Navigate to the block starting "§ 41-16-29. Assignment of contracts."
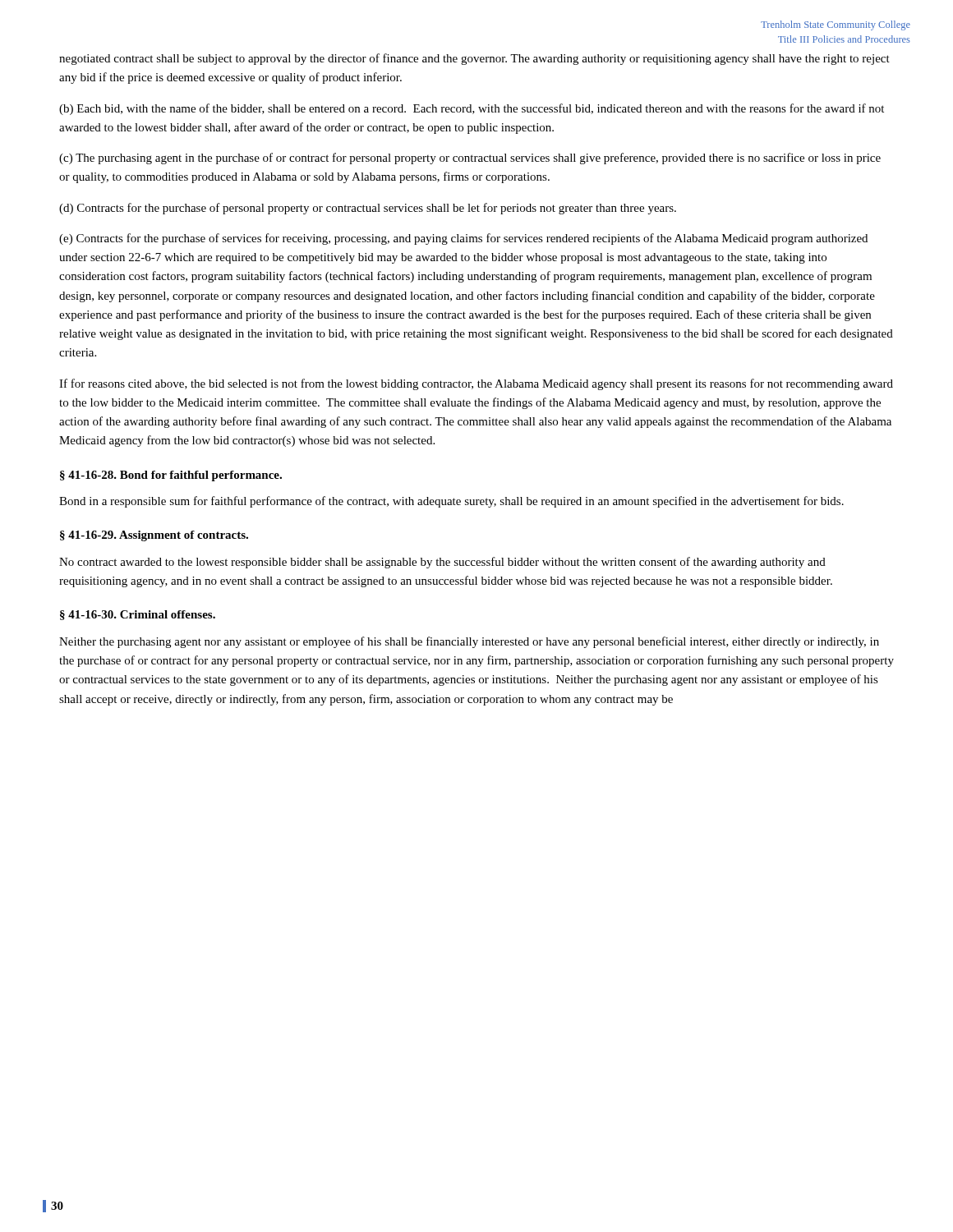This screenshot has height=1232, width=953. coord(154,535)
